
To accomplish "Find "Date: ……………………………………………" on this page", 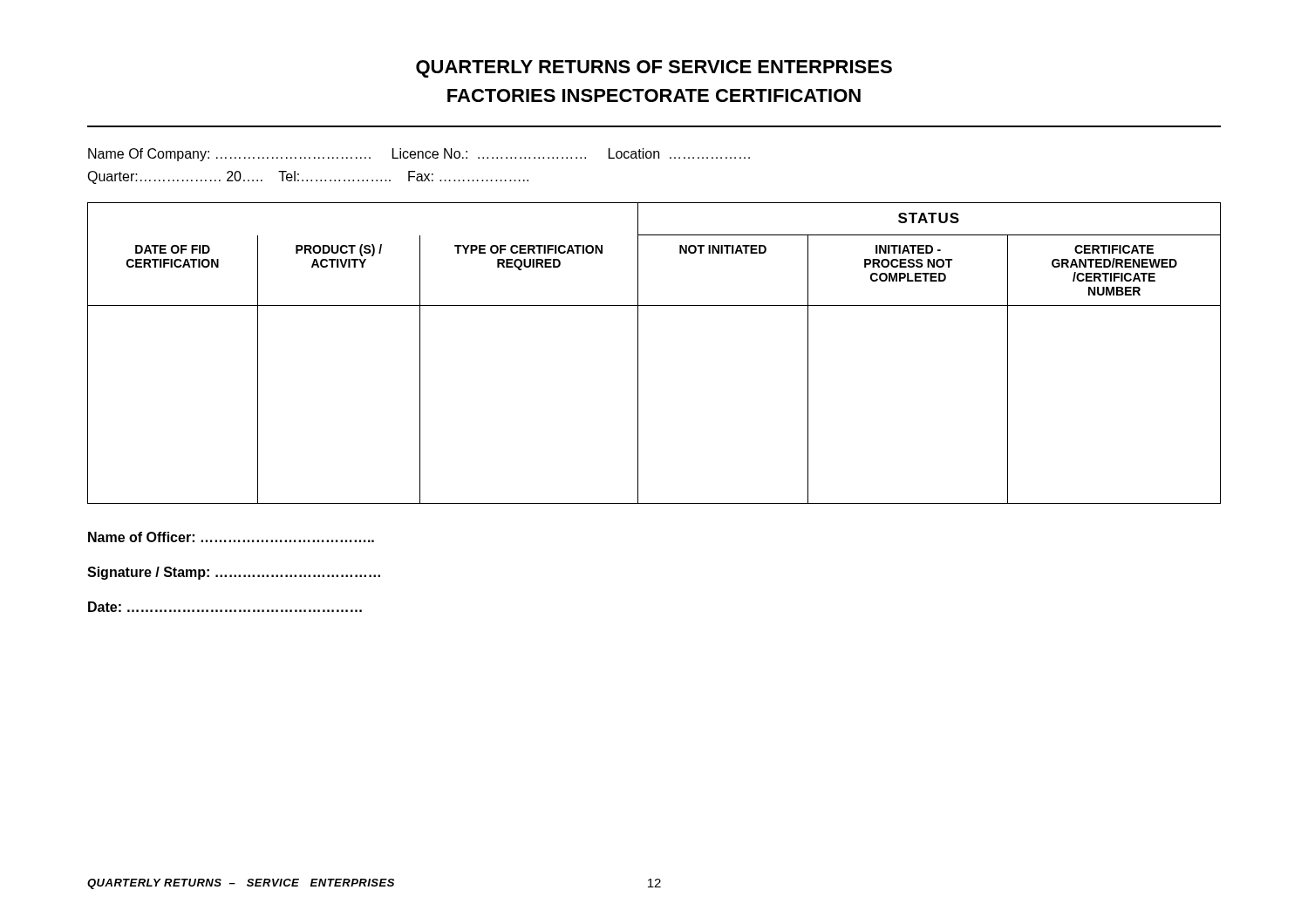I will point(225,607).
